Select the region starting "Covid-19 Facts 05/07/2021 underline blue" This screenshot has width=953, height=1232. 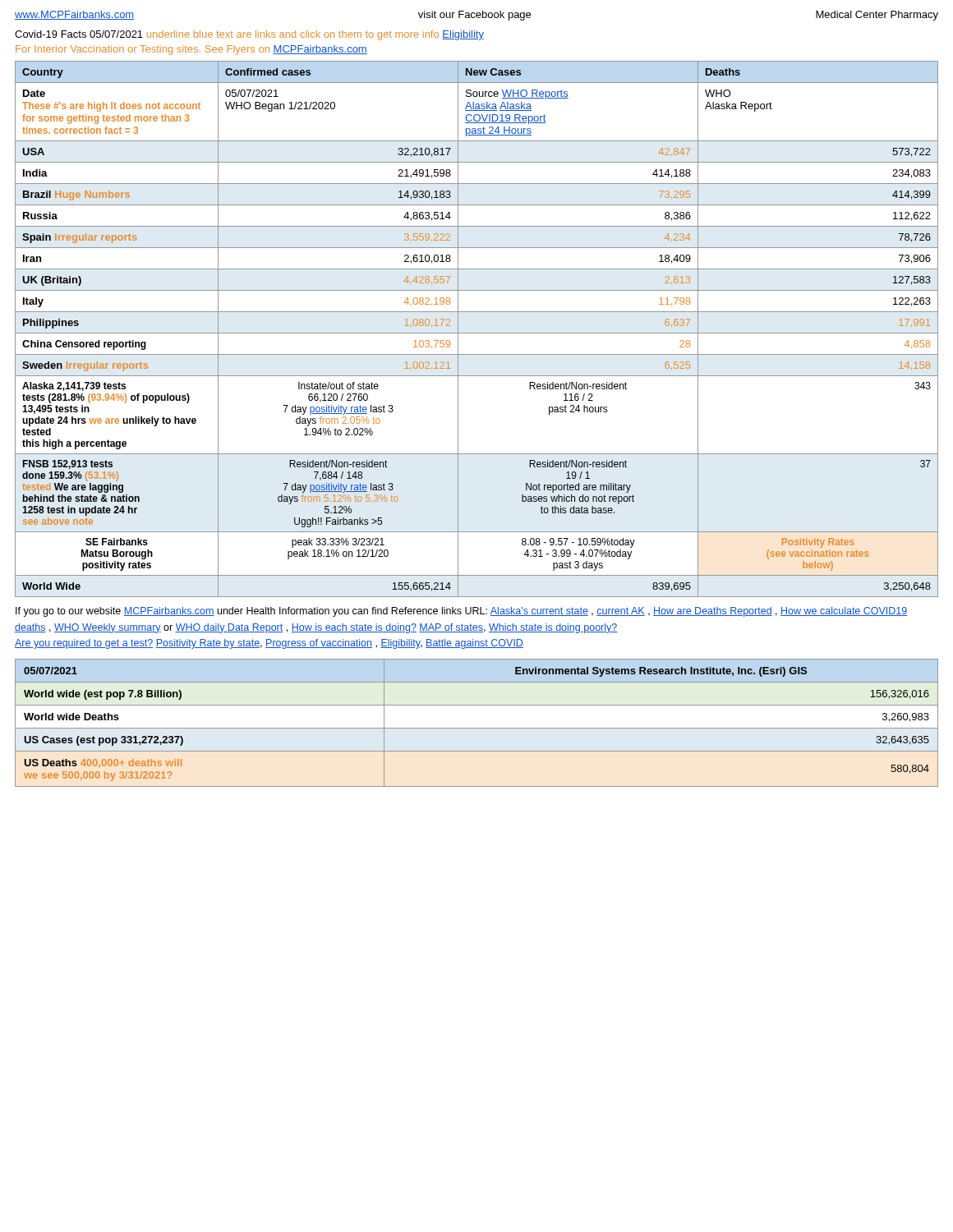tap(249, 42)
